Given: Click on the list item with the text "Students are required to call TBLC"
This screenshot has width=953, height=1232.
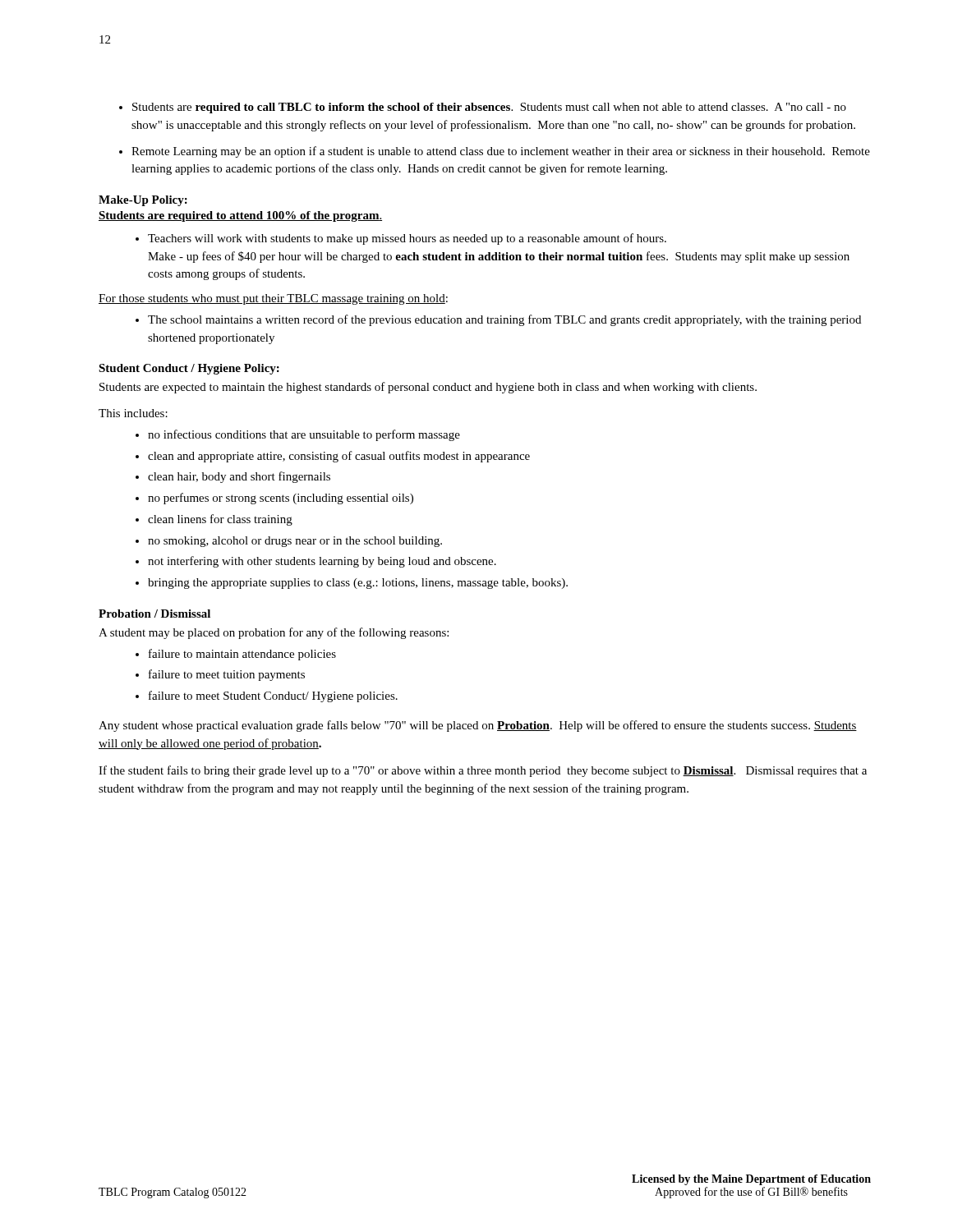Looking at the screenshot, I should click(x=485, y=116).
